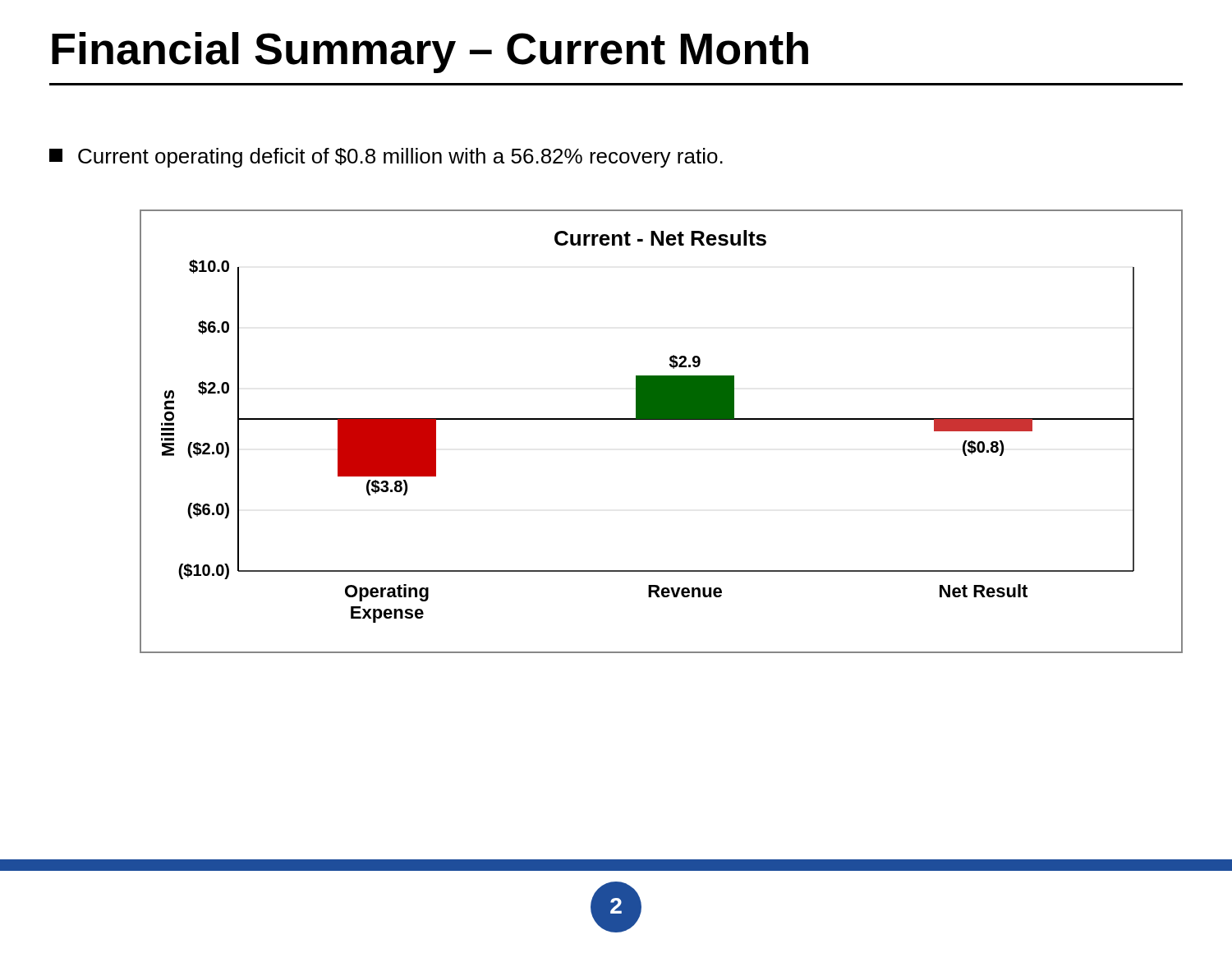This screenshot has height=953, width=1232.
Task: Click the title
Action: pyautogui.click(x=616, y=55)
